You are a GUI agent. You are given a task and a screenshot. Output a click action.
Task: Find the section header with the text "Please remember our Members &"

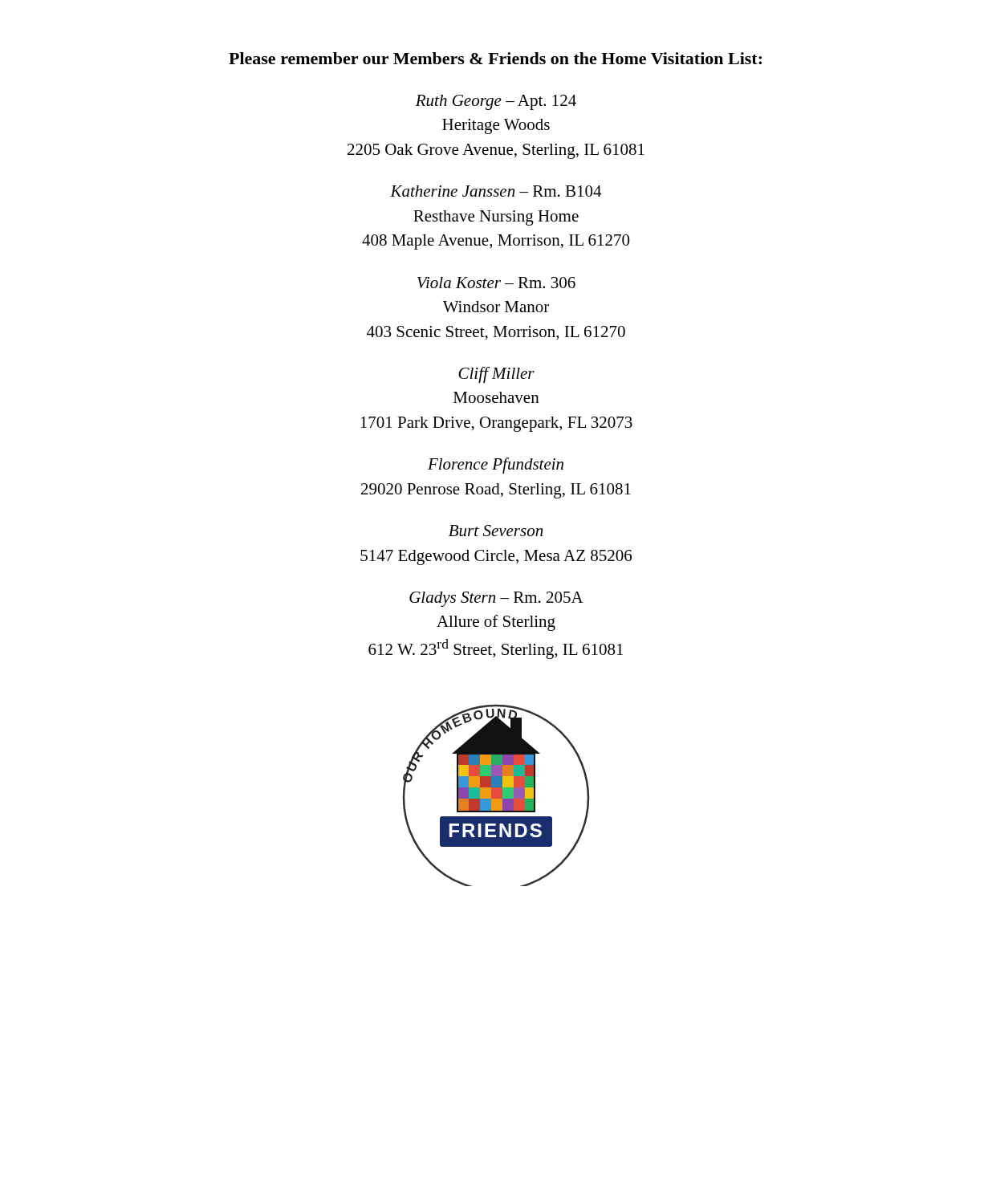[496, 58]
